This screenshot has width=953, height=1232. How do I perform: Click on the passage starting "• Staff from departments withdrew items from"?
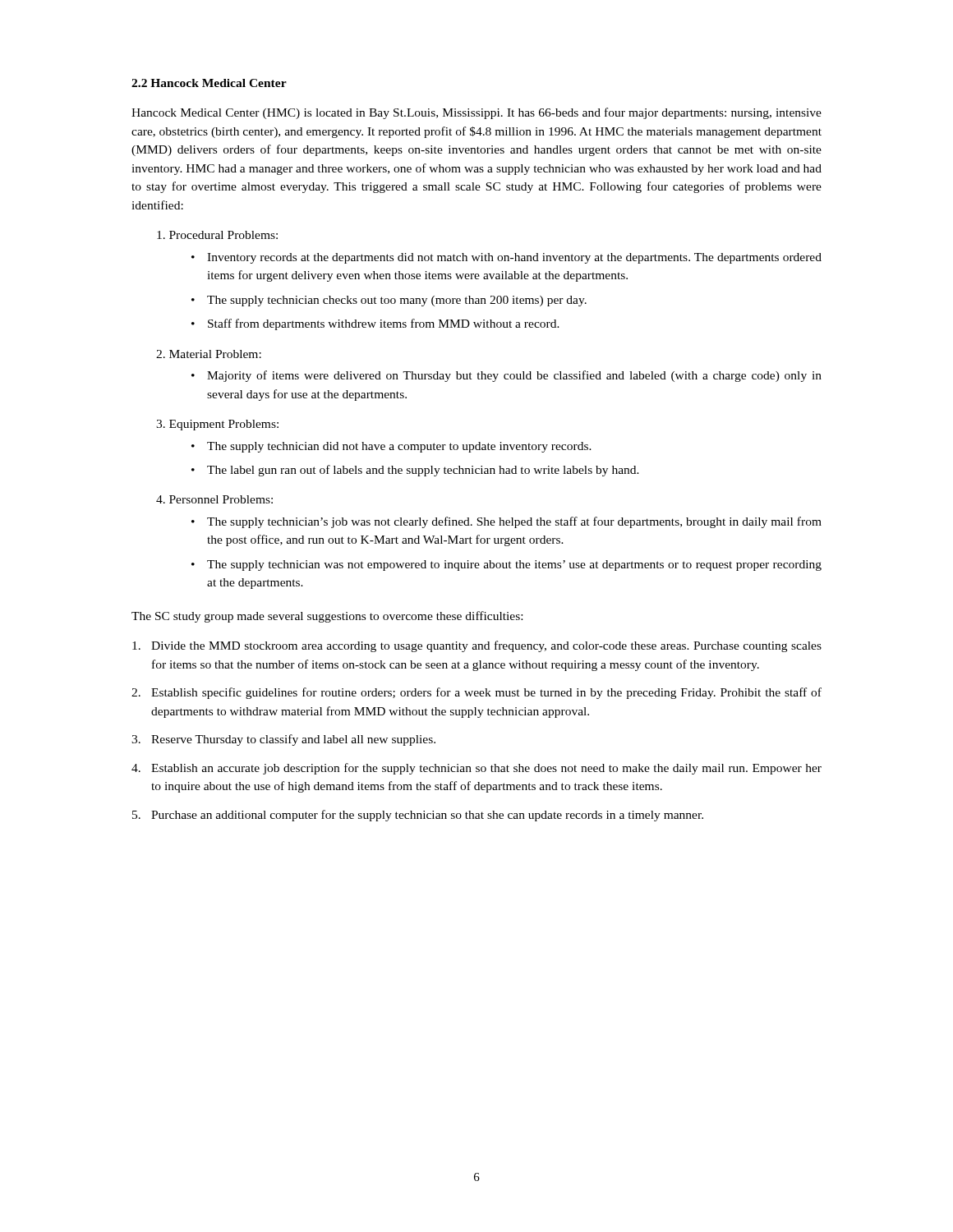tap(375, 324)
